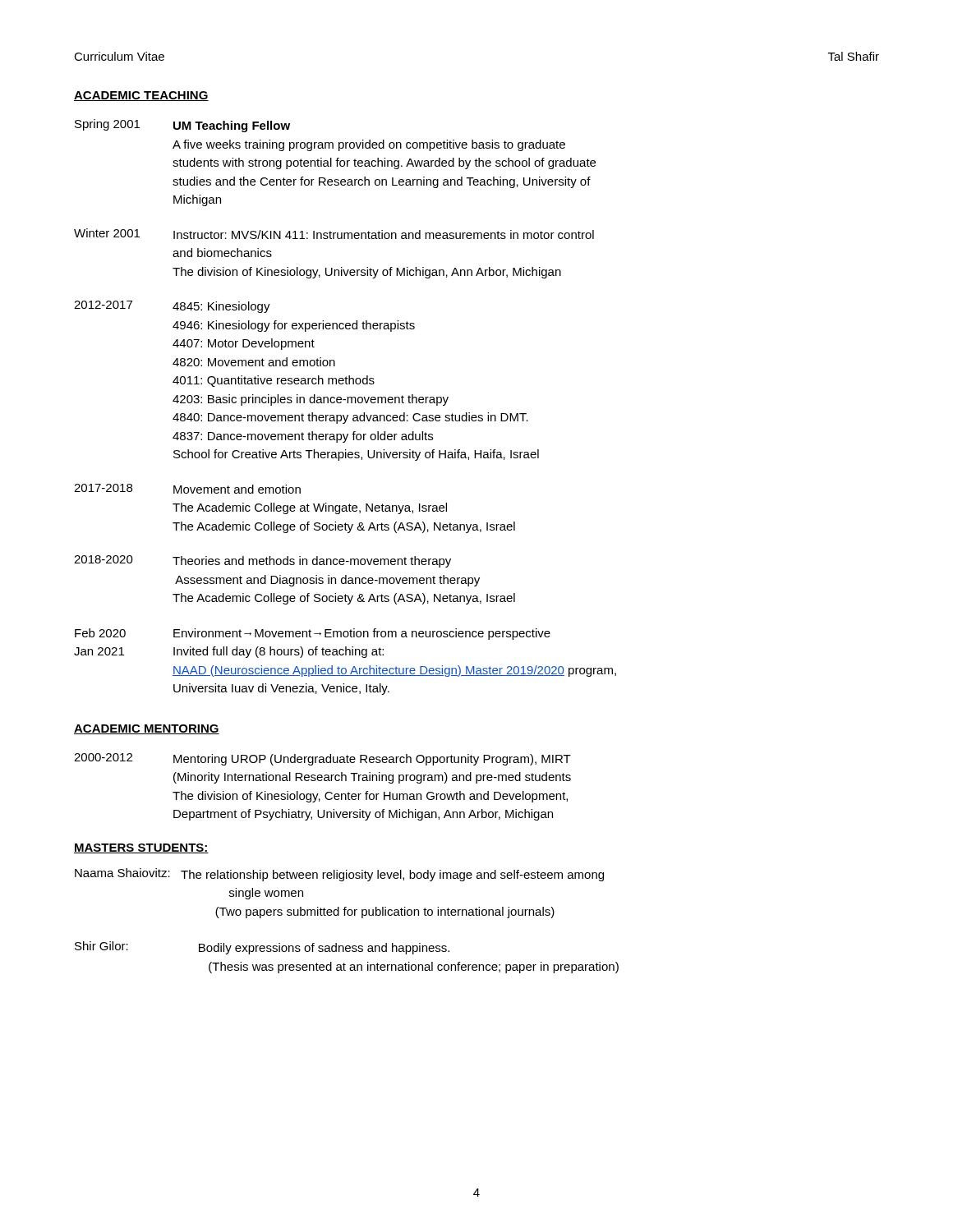Navigate to the region starting "2012-2017 4845: Kinesiology 4946:"

(x=172, y=307)
